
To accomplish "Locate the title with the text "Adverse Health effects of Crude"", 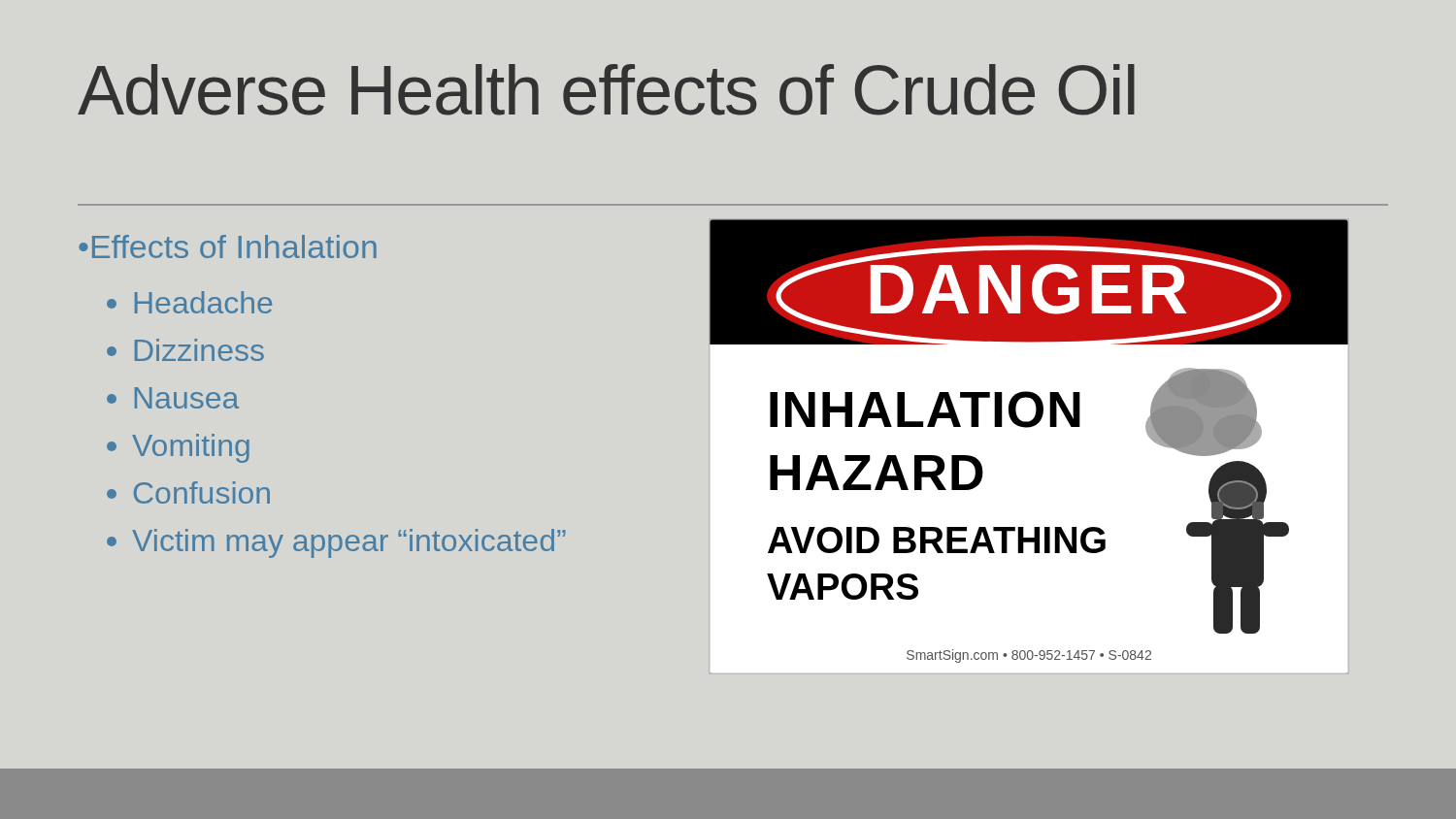I will pyautogui.click(x=608, y=90).
